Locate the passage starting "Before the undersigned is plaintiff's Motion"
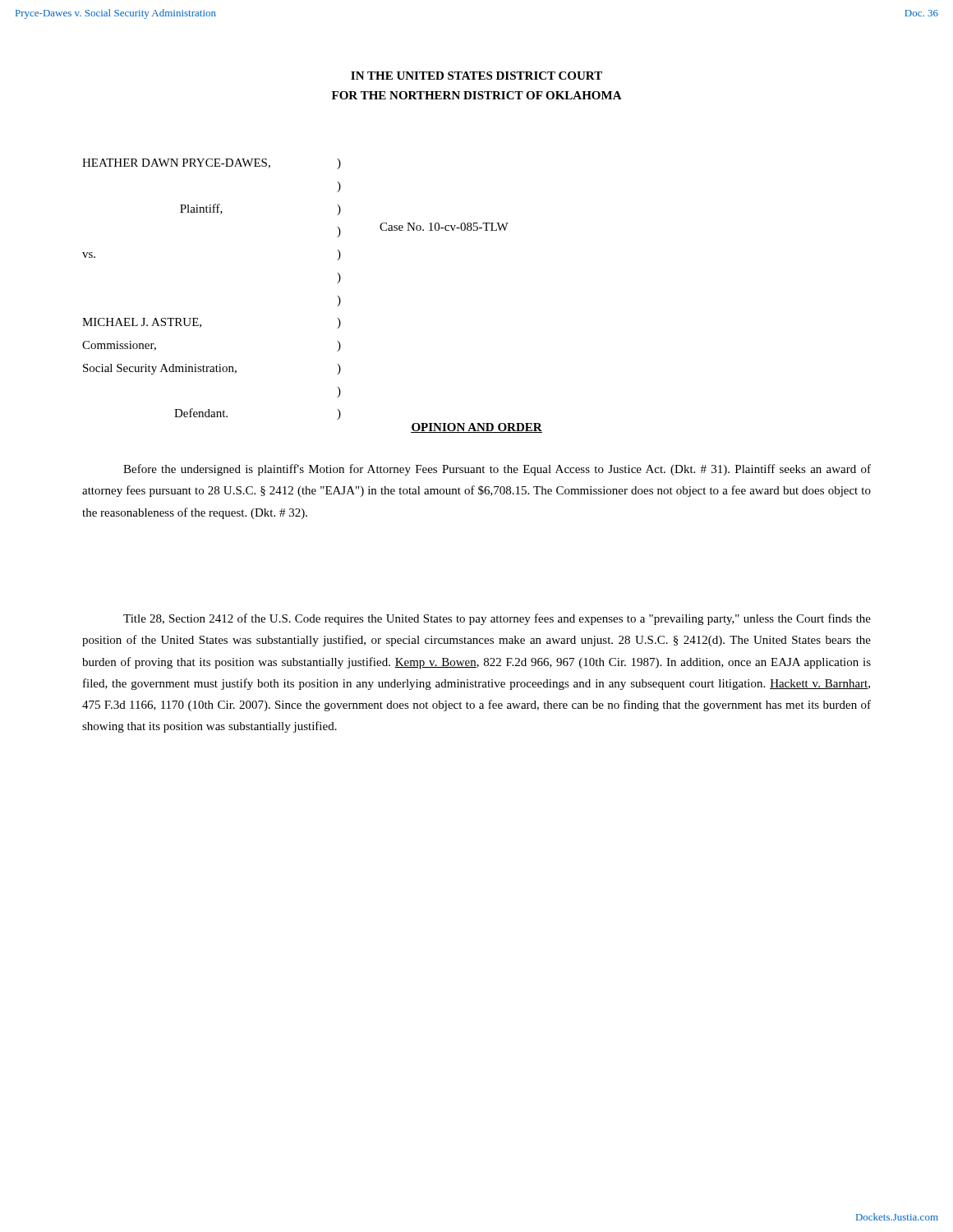Viewport: 953px width, 1232px height. (x=476, y=491)
